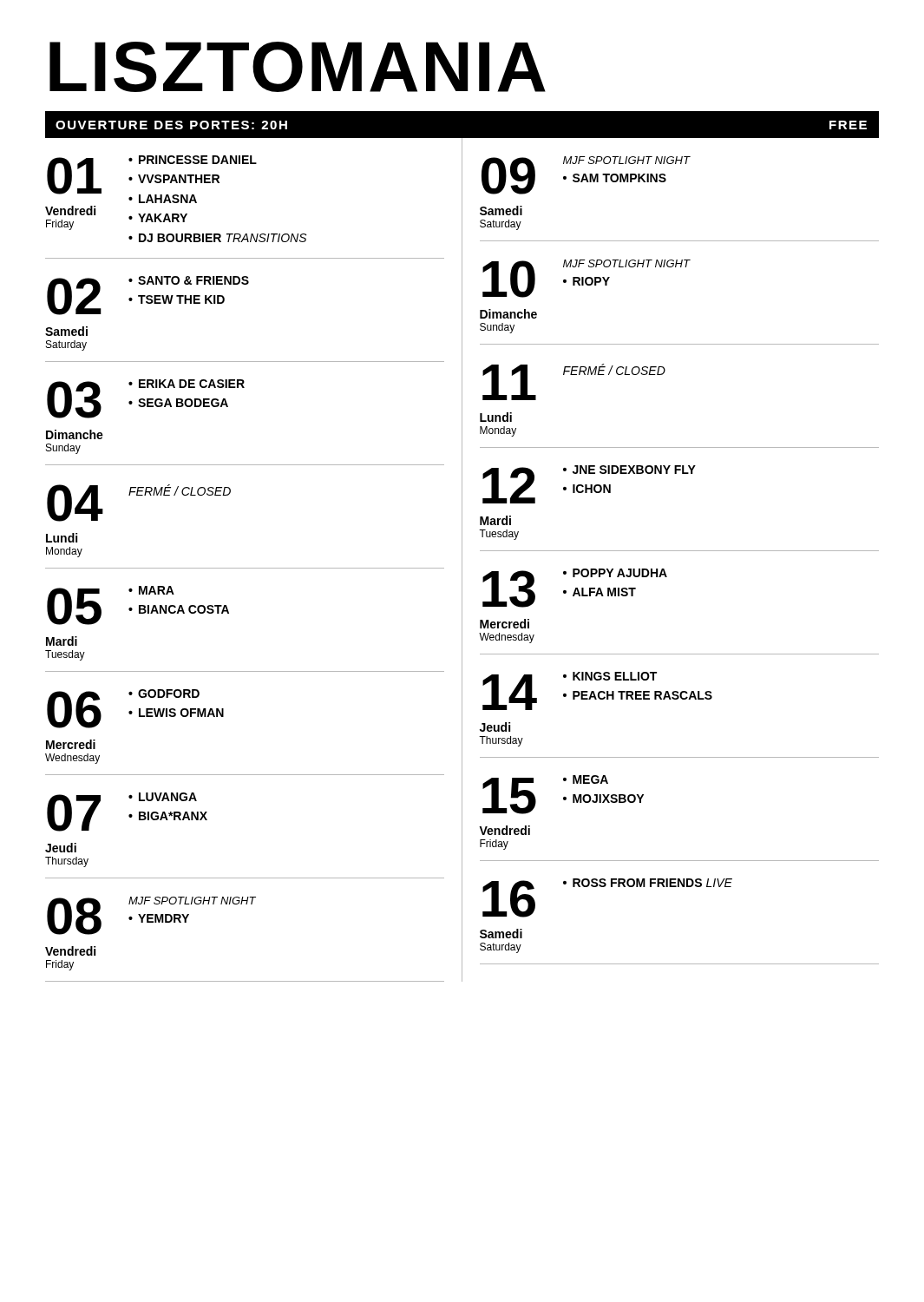Click on the list item with the text "02 Samedi Saturday SANTO &"
Image resolution: width=924 pixels, height=1302 pixels.
point(147,309)
